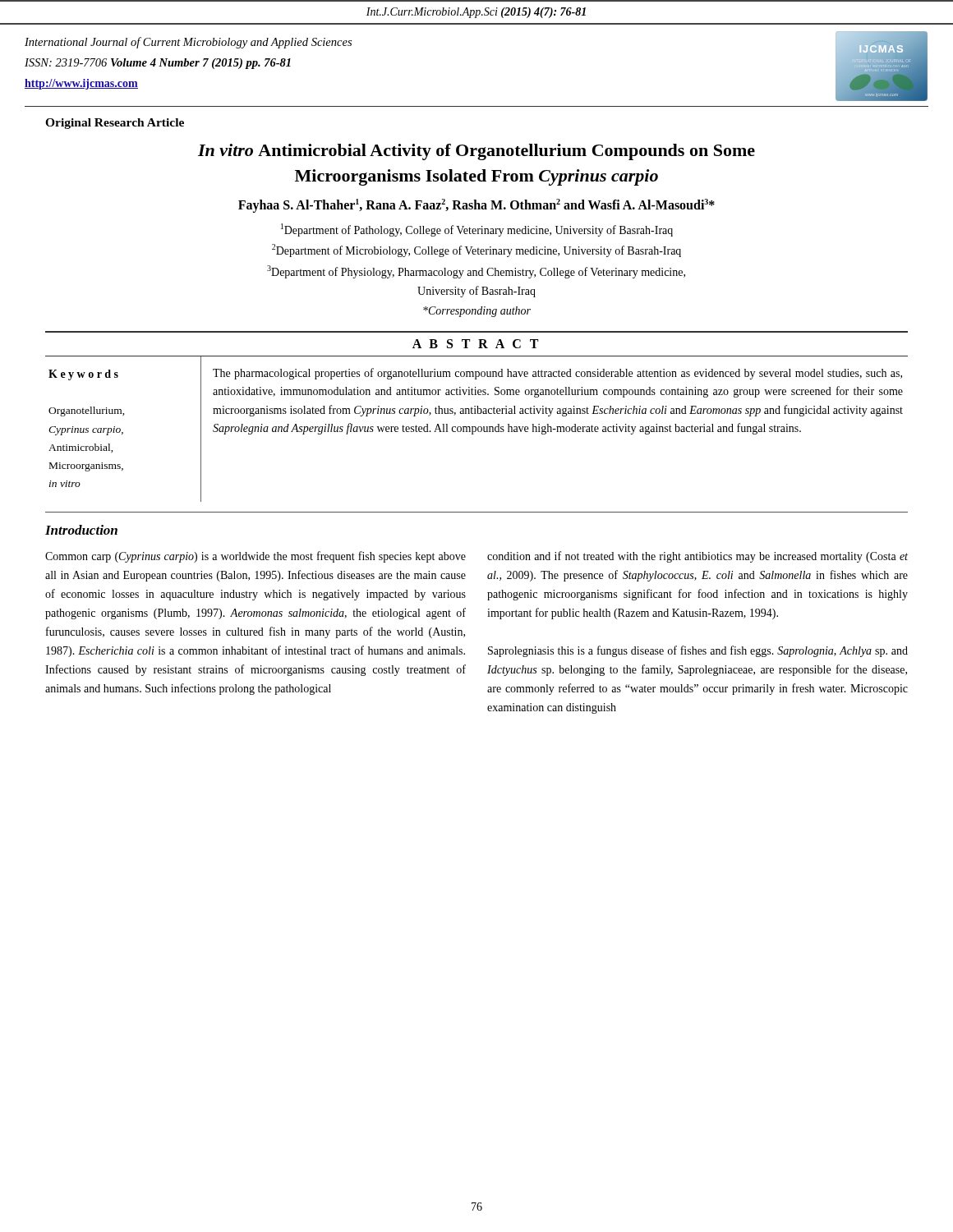Point to the passage starting "A B S T R A C"
Image resolution: width=953 pixels, height=1232 pixels.
click(476, 344)
